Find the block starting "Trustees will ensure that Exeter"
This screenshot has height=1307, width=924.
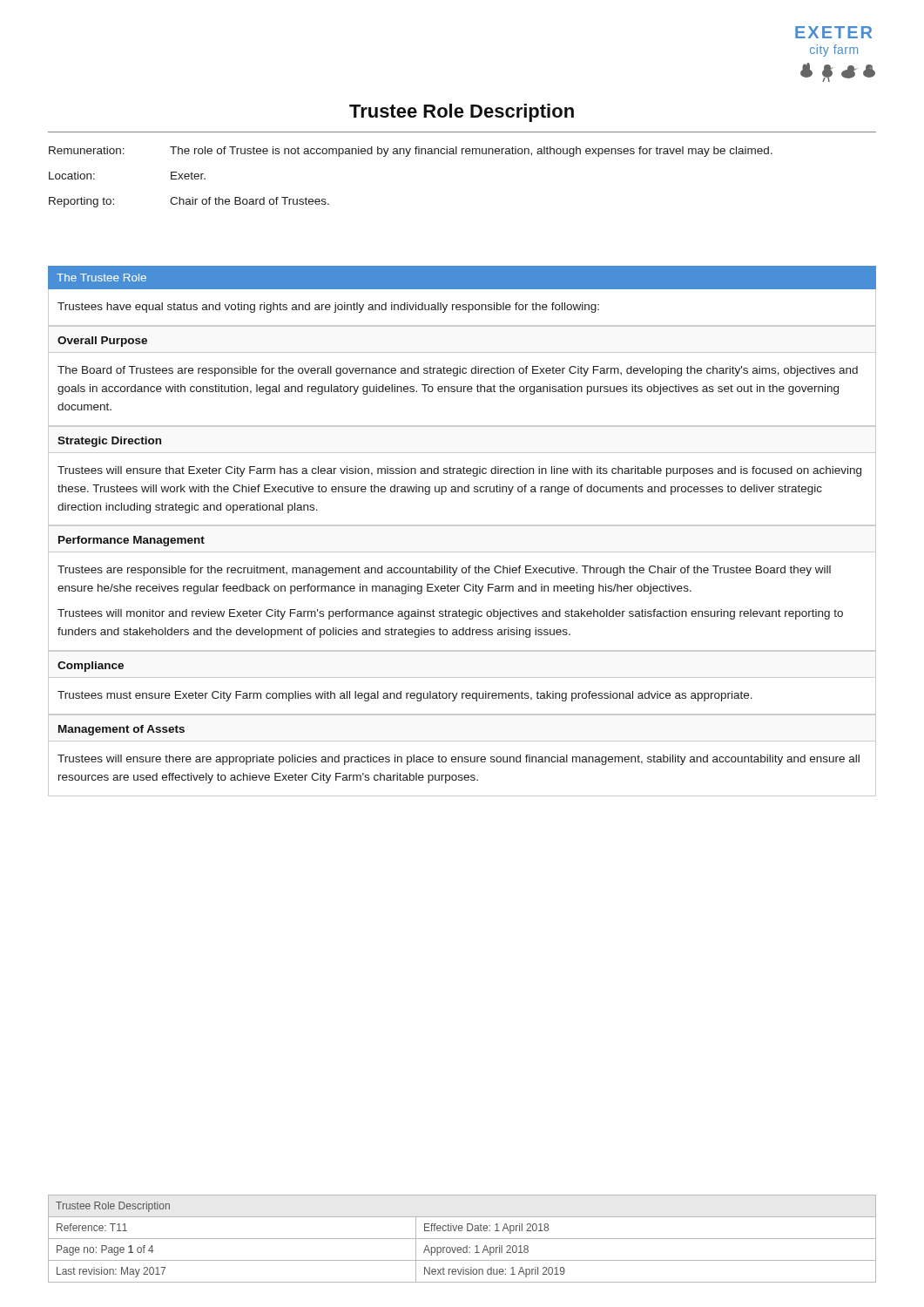462,489
